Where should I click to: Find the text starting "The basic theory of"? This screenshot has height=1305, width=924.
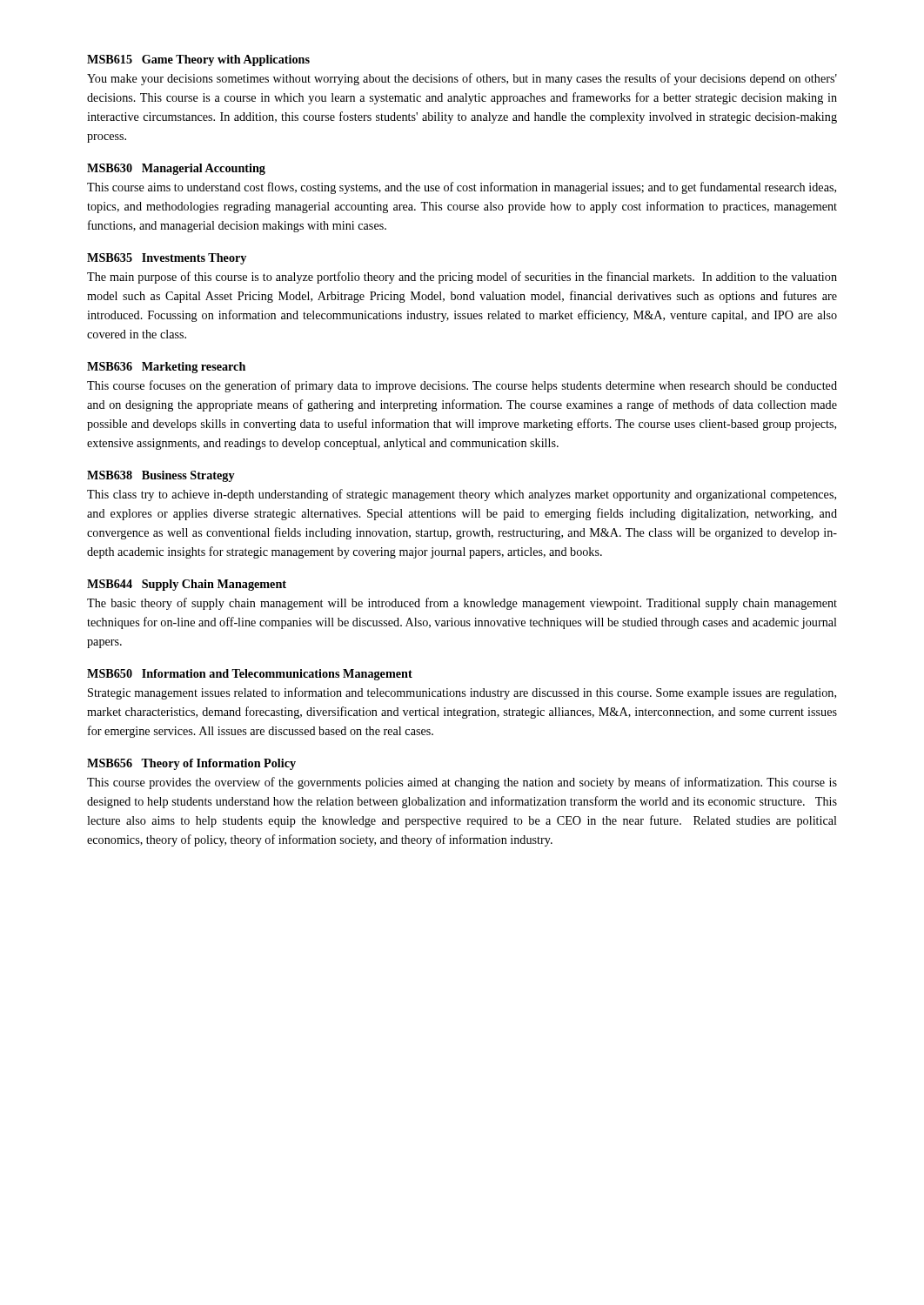click(x=462, y=622)
